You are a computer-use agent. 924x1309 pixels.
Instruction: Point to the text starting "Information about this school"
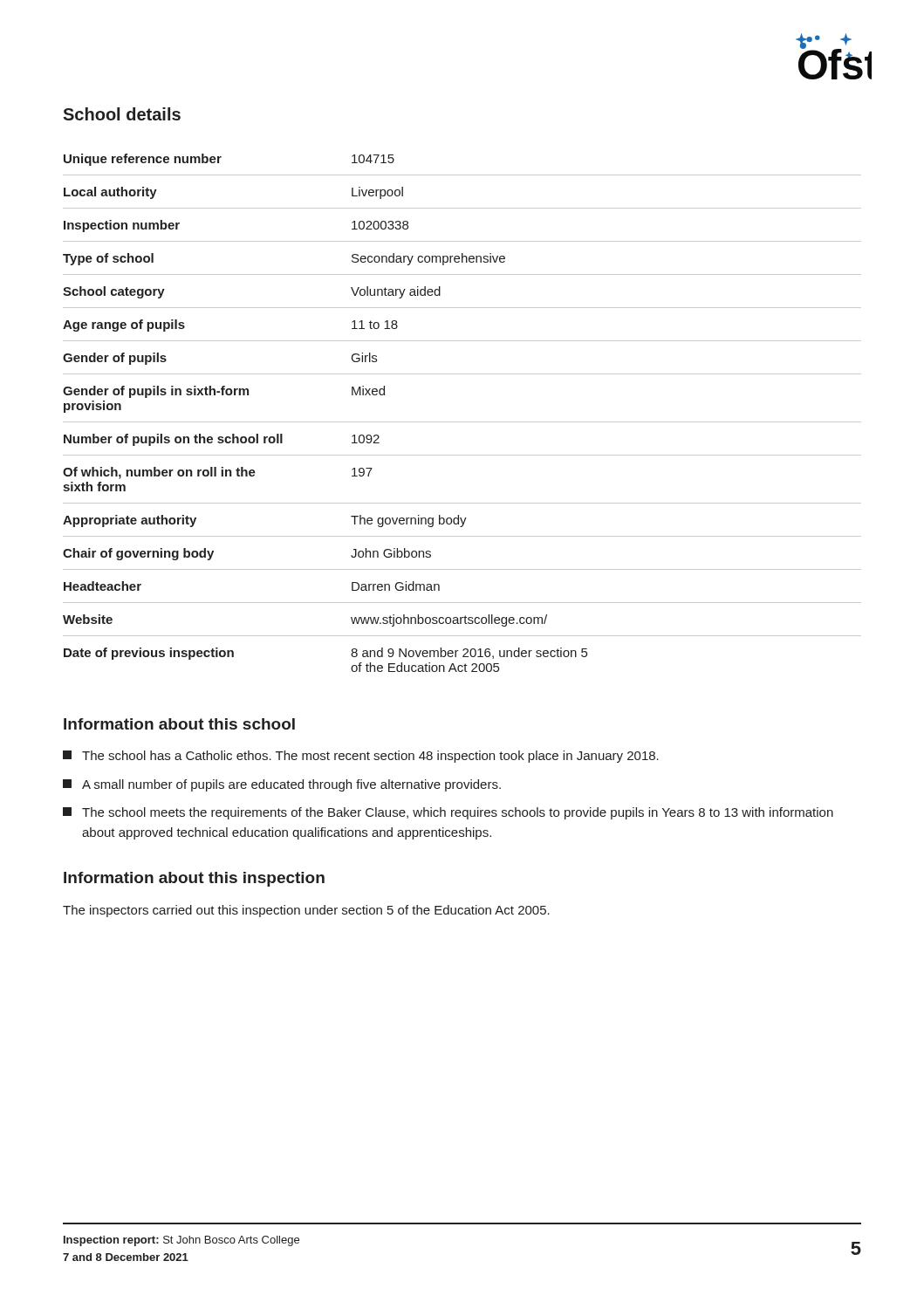pos(179,724)
